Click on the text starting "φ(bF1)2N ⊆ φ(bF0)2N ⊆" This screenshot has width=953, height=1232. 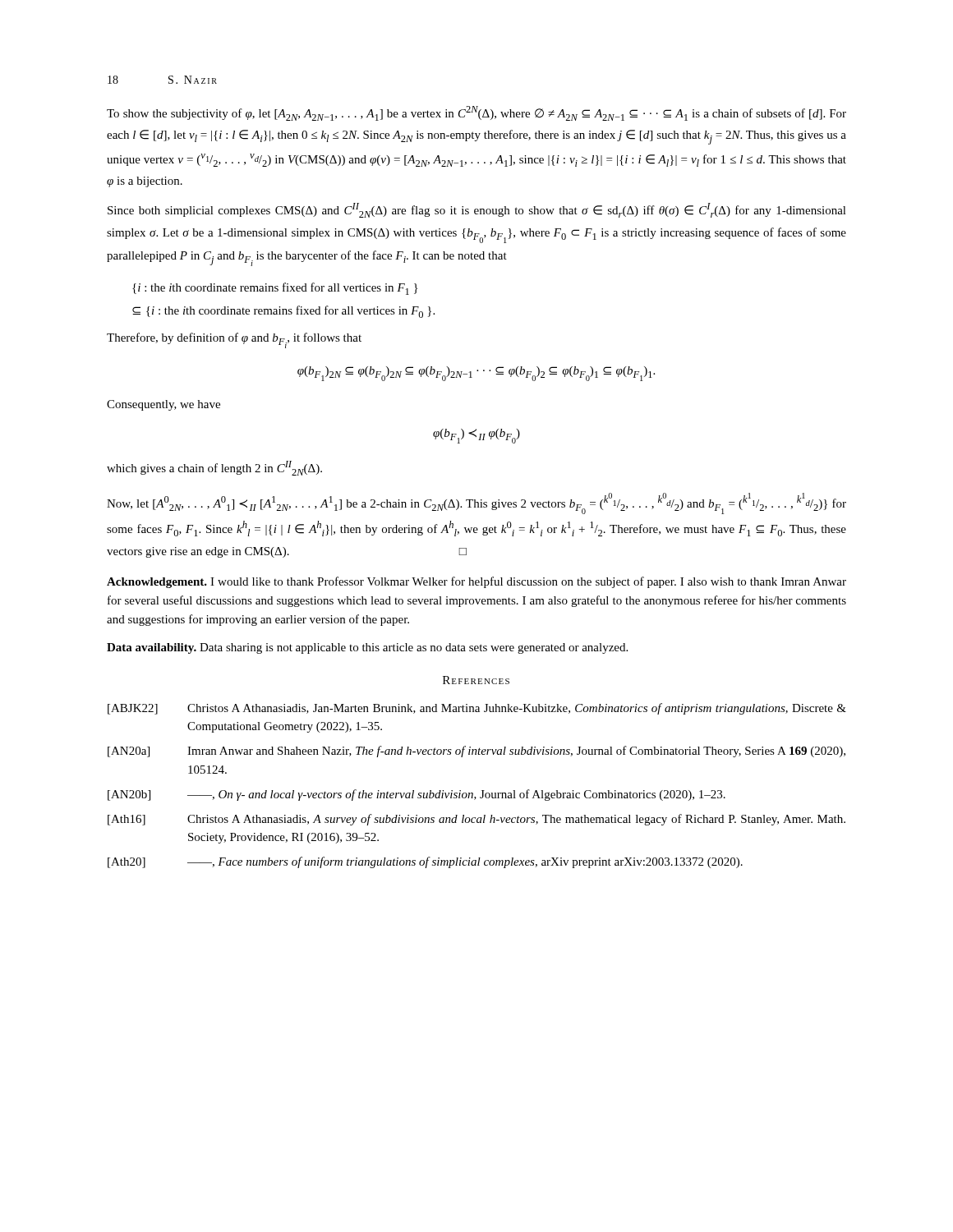coord(476,373)
